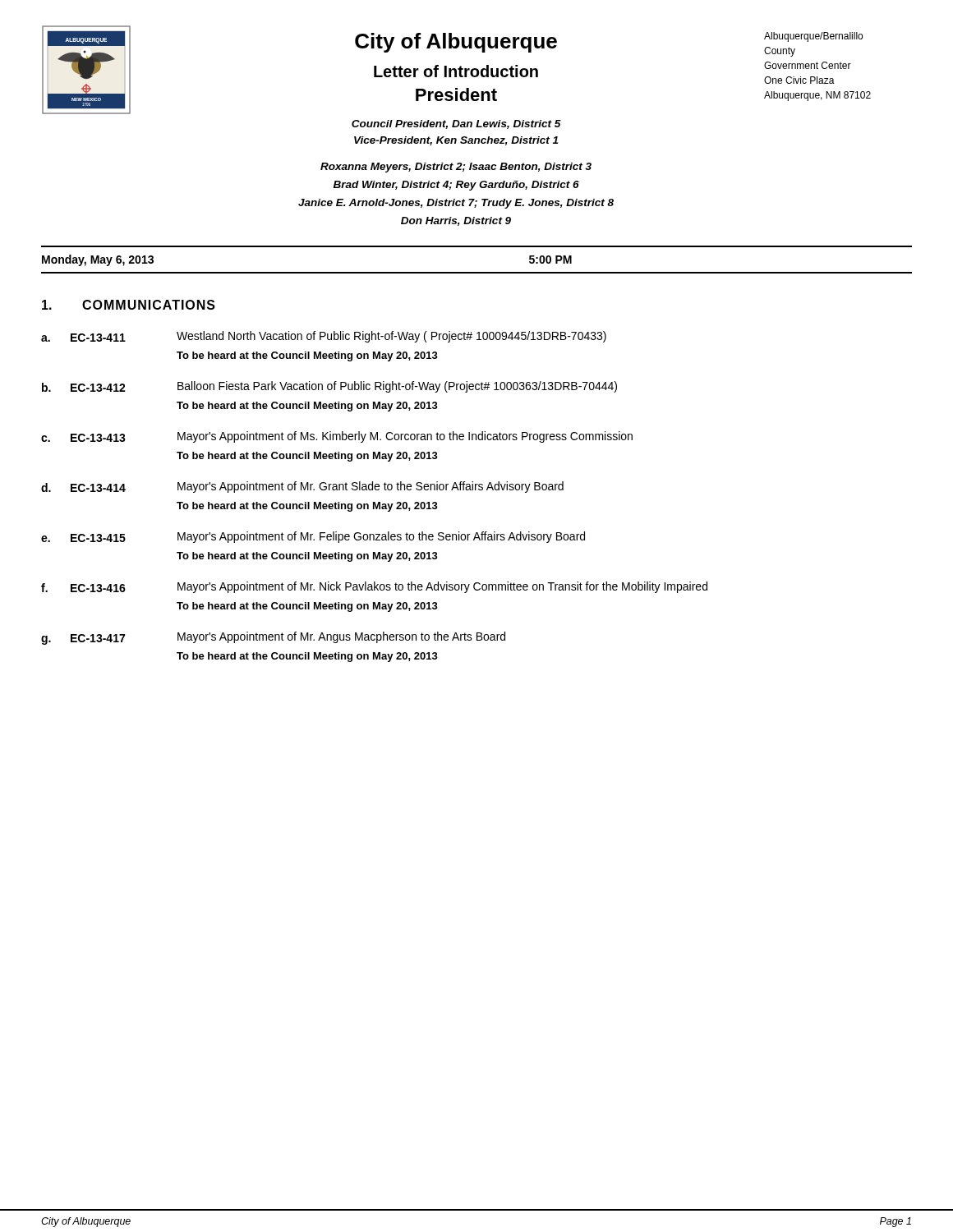Navigate to the element starting "Letter of Introduction"
The image size is (953, 1232).
tap(456, 71)
